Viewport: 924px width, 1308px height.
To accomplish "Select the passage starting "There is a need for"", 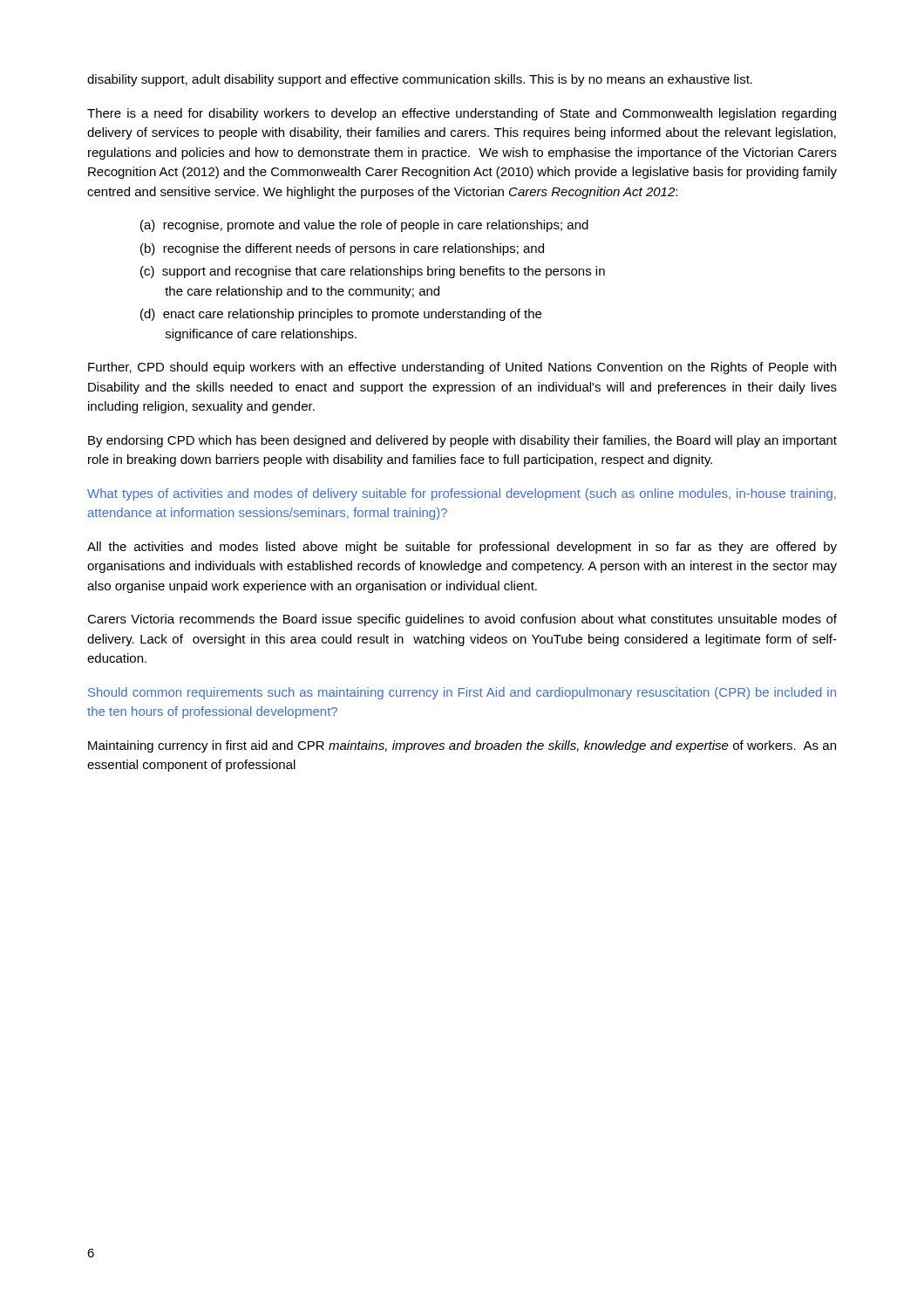I will point(462,152).
